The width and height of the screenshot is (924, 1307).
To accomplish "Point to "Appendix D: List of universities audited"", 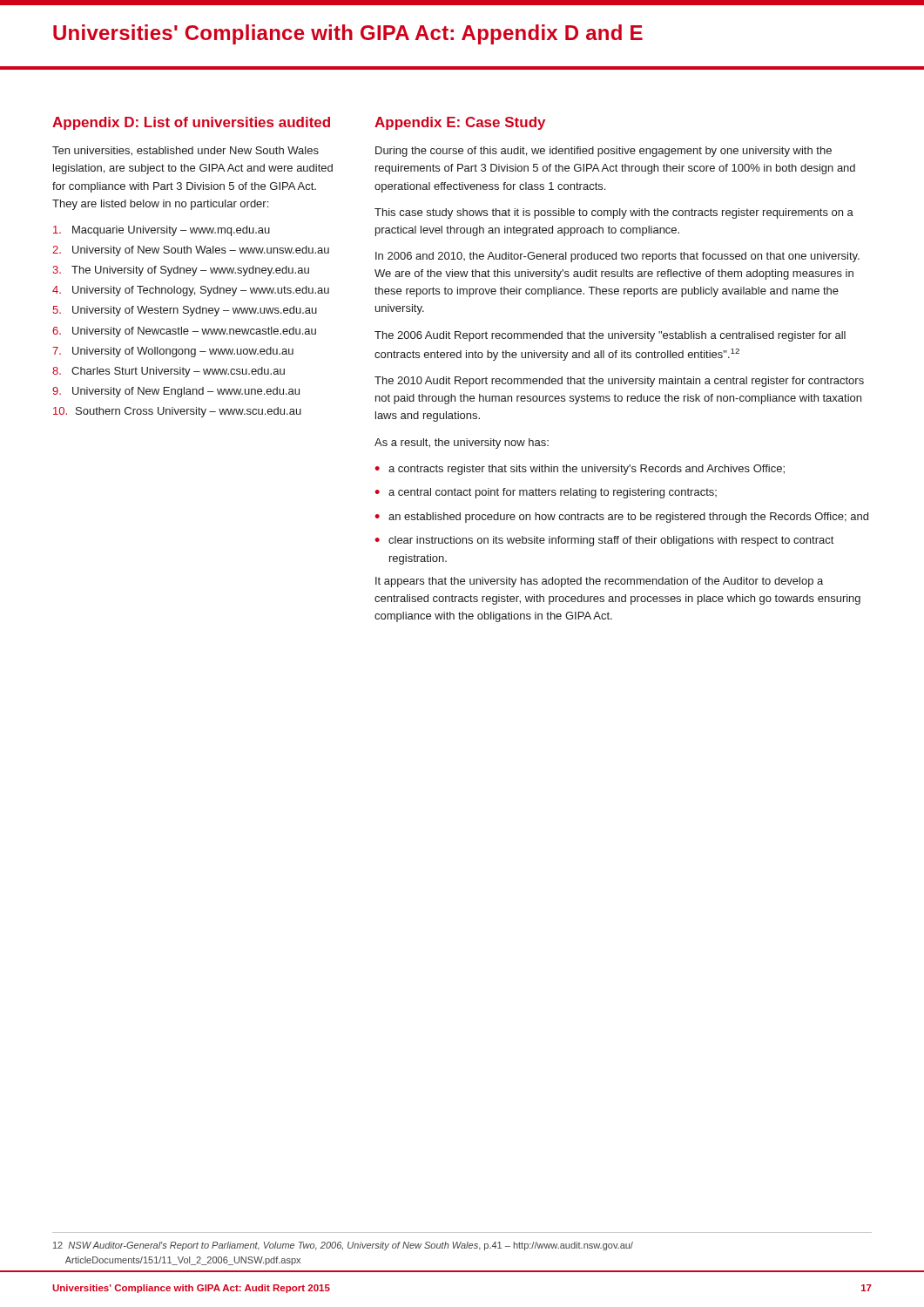I will tap(196, 123).
